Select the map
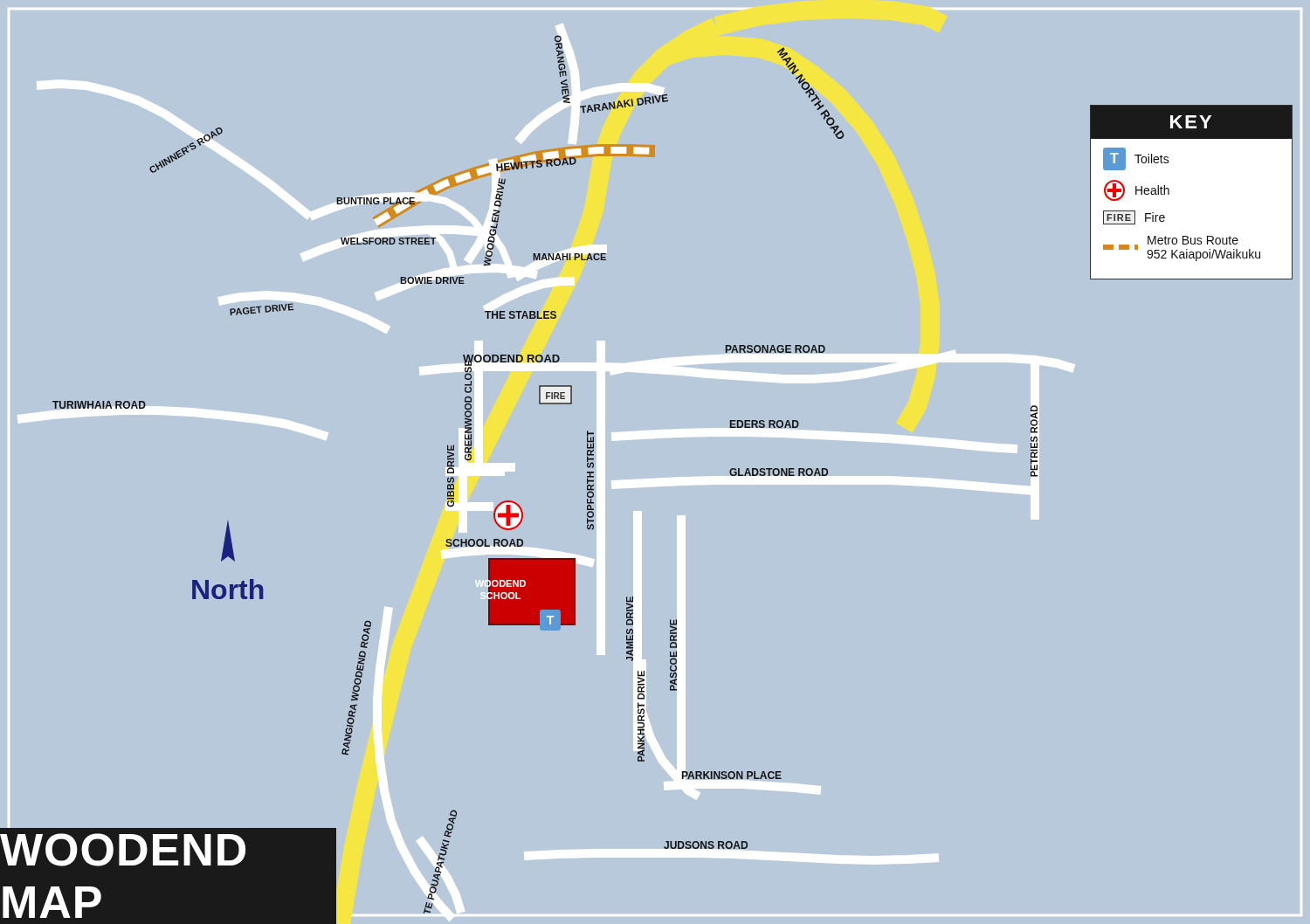Screen dimensions: 924x1310 (655, 462)
